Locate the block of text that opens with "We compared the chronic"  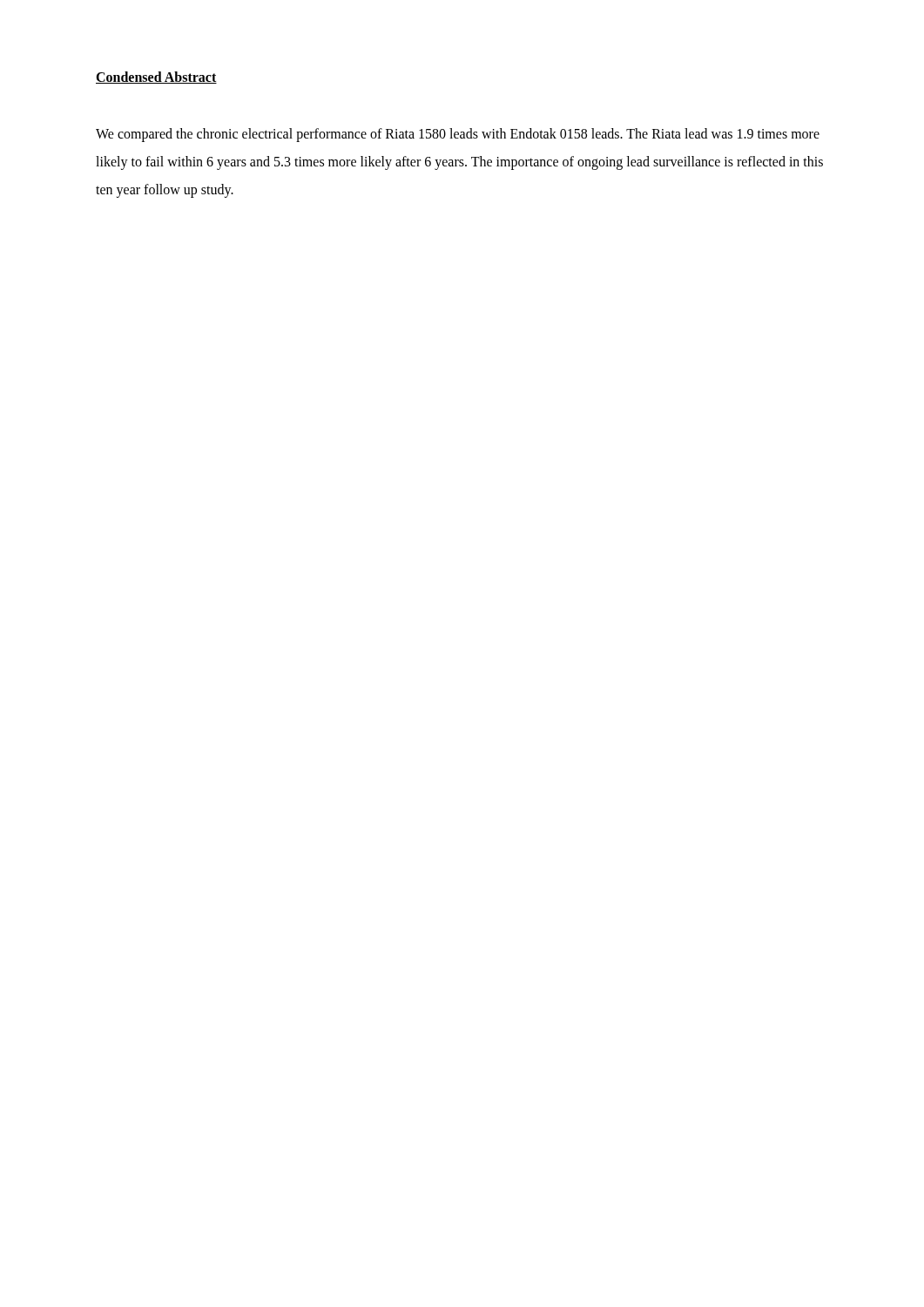coord(460,162)
